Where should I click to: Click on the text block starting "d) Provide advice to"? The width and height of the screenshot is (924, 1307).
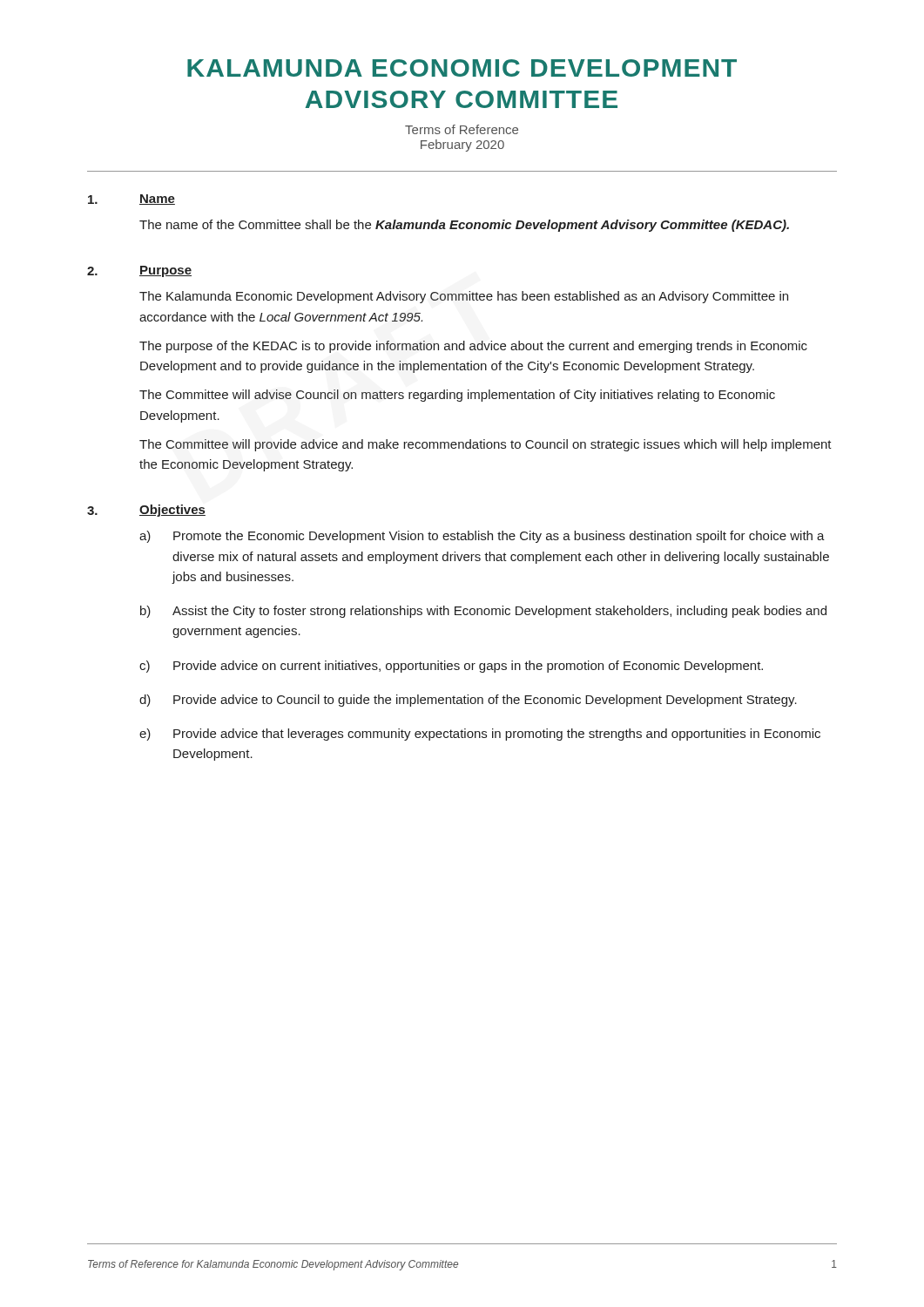tap(488, 699)
